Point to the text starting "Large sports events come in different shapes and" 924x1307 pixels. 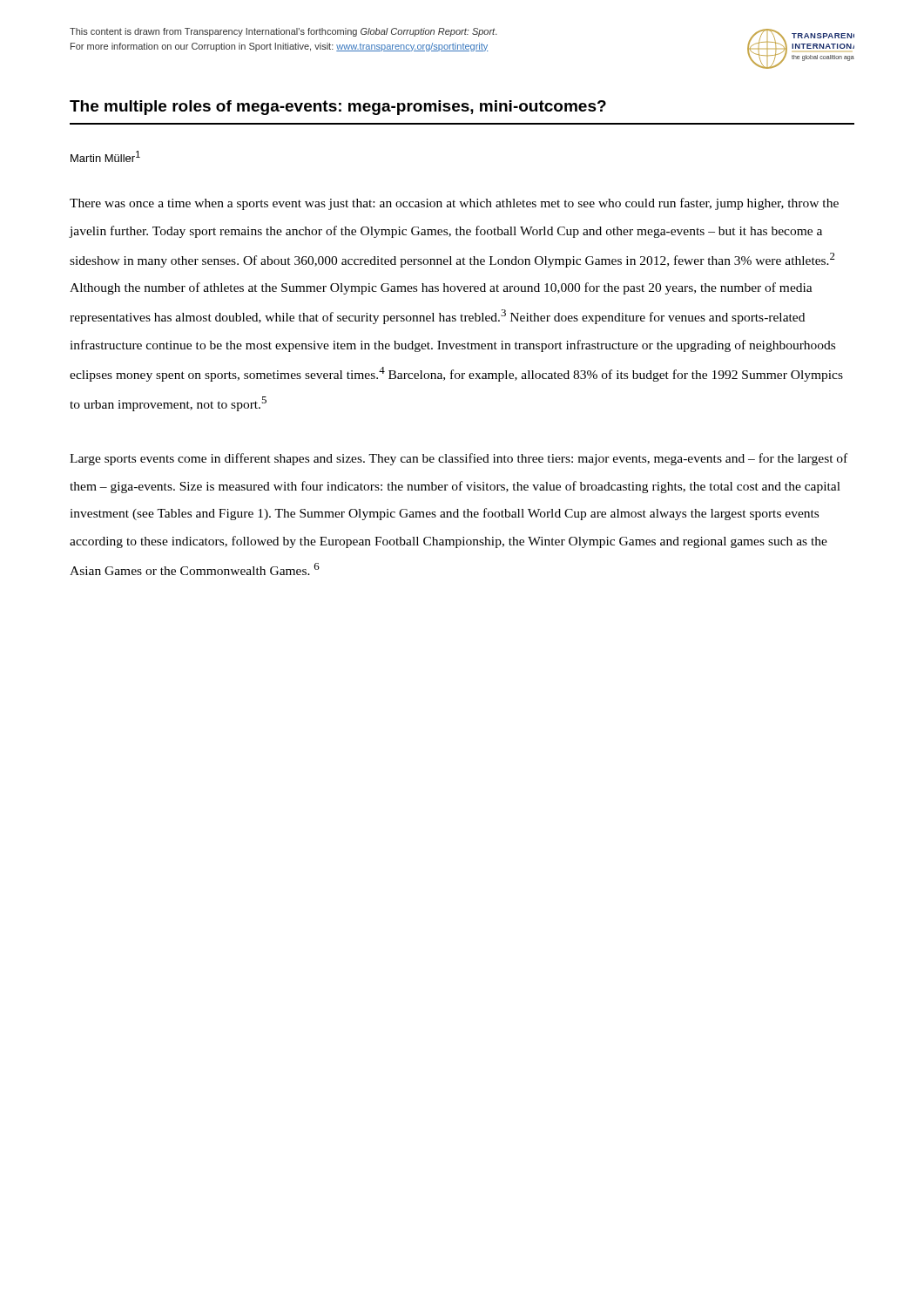(x=459, y=514)
